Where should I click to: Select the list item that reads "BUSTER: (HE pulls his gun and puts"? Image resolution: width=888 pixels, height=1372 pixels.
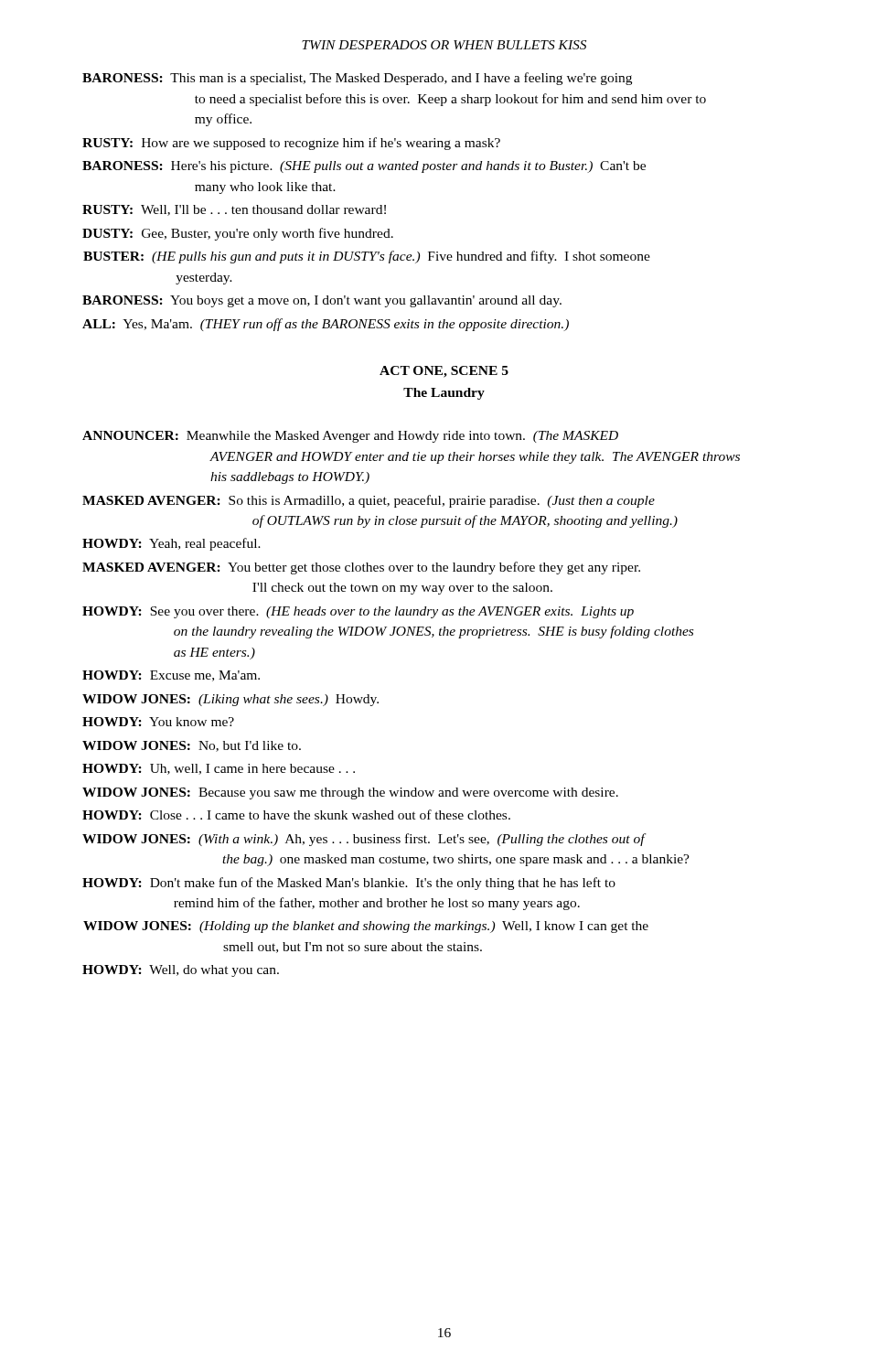[x=444, y=267]
